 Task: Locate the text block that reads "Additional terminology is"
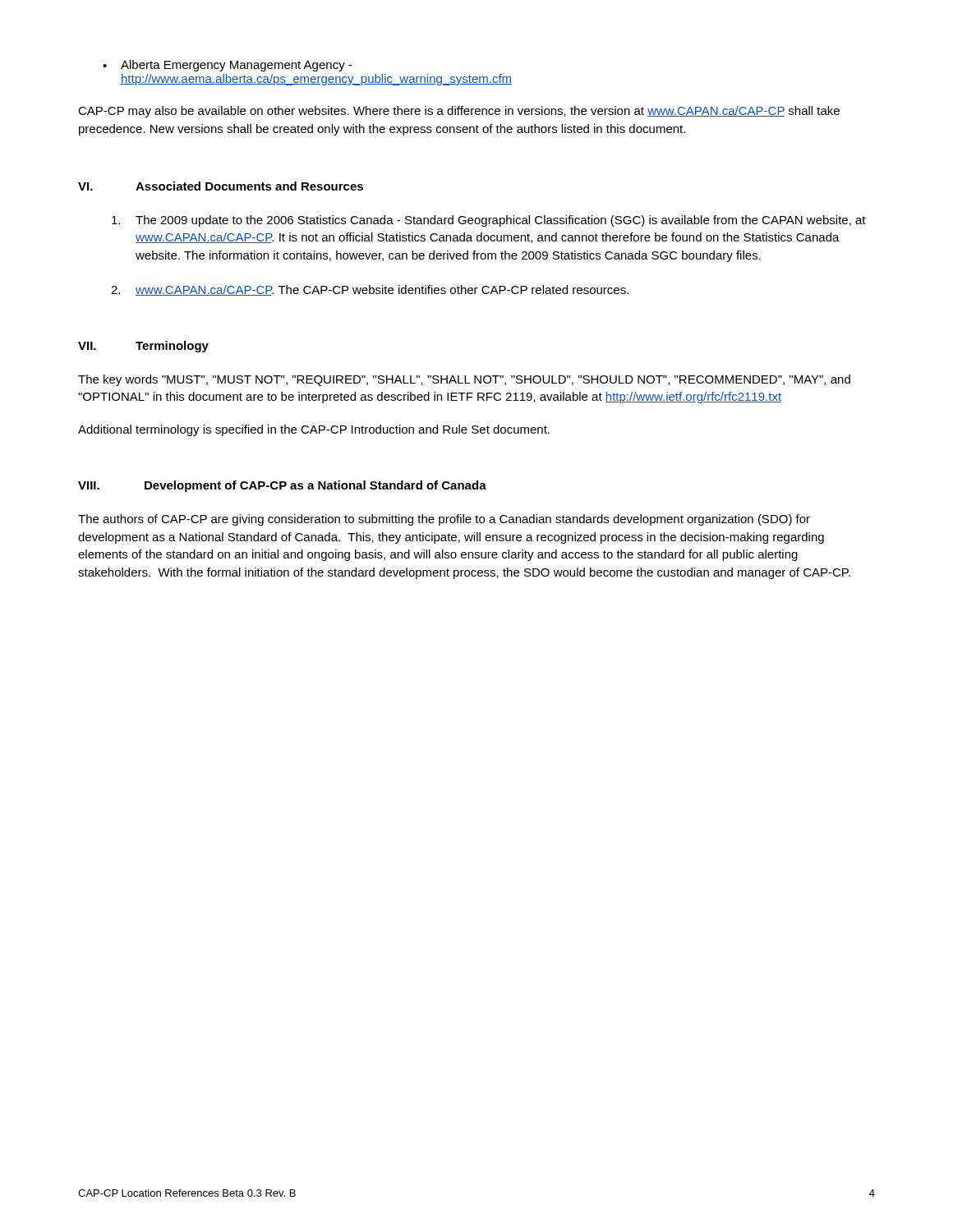point(314,429)
